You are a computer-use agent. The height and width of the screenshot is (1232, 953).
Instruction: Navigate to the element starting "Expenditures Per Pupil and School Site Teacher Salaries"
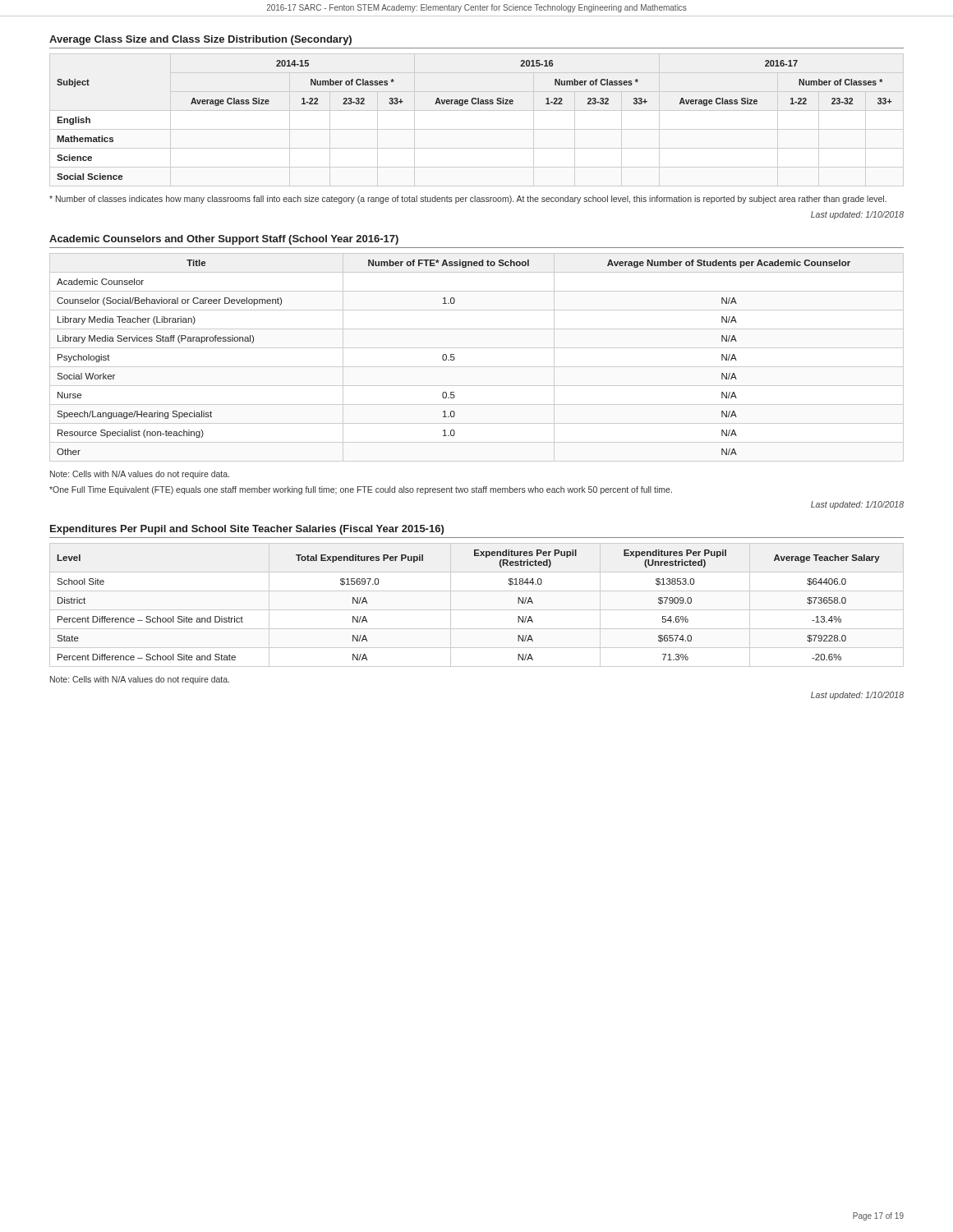247,529
